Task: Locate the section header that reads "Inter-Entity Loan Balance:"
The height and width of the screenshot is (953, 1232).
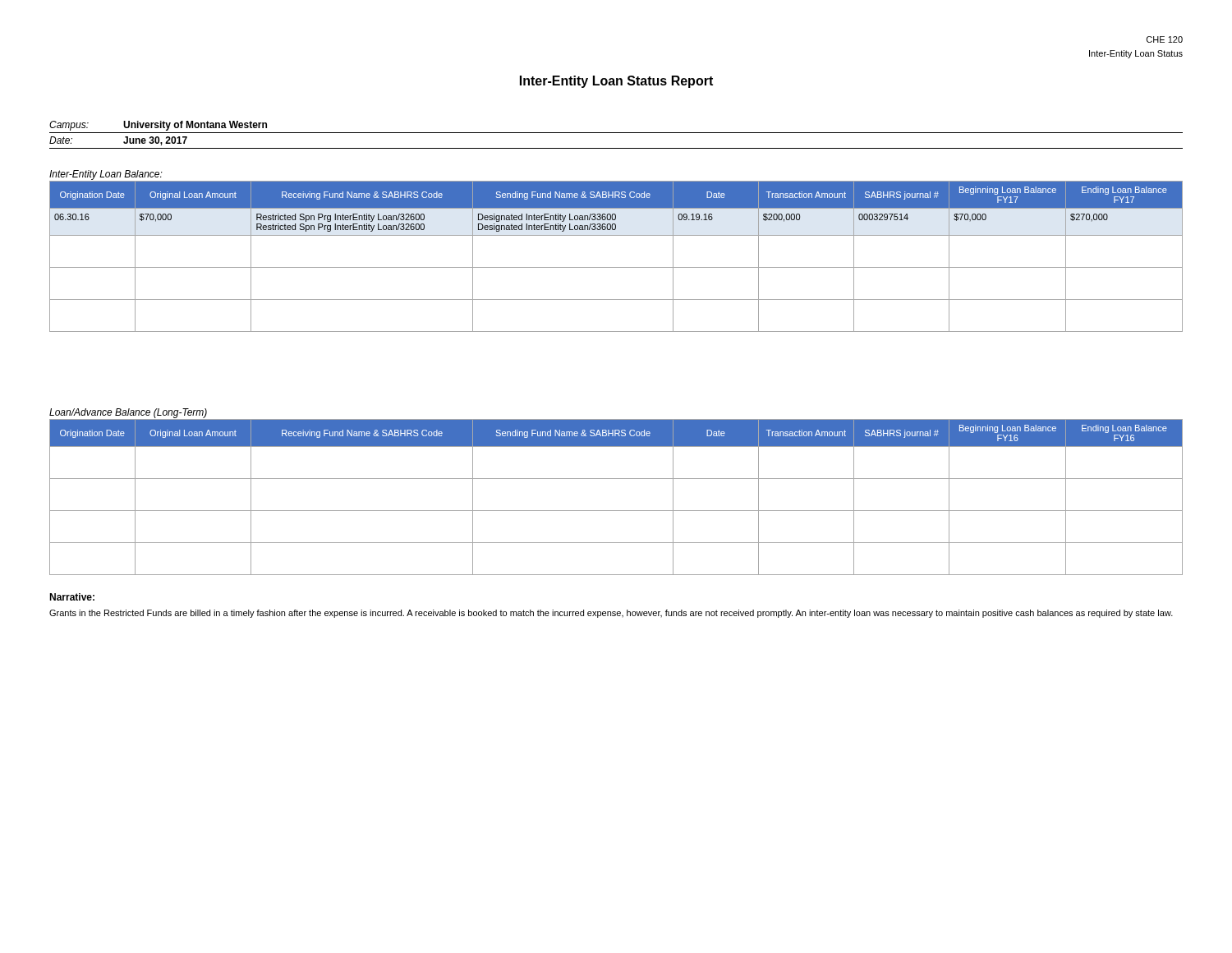Action: pyautogui.click(x=106, y=174)
